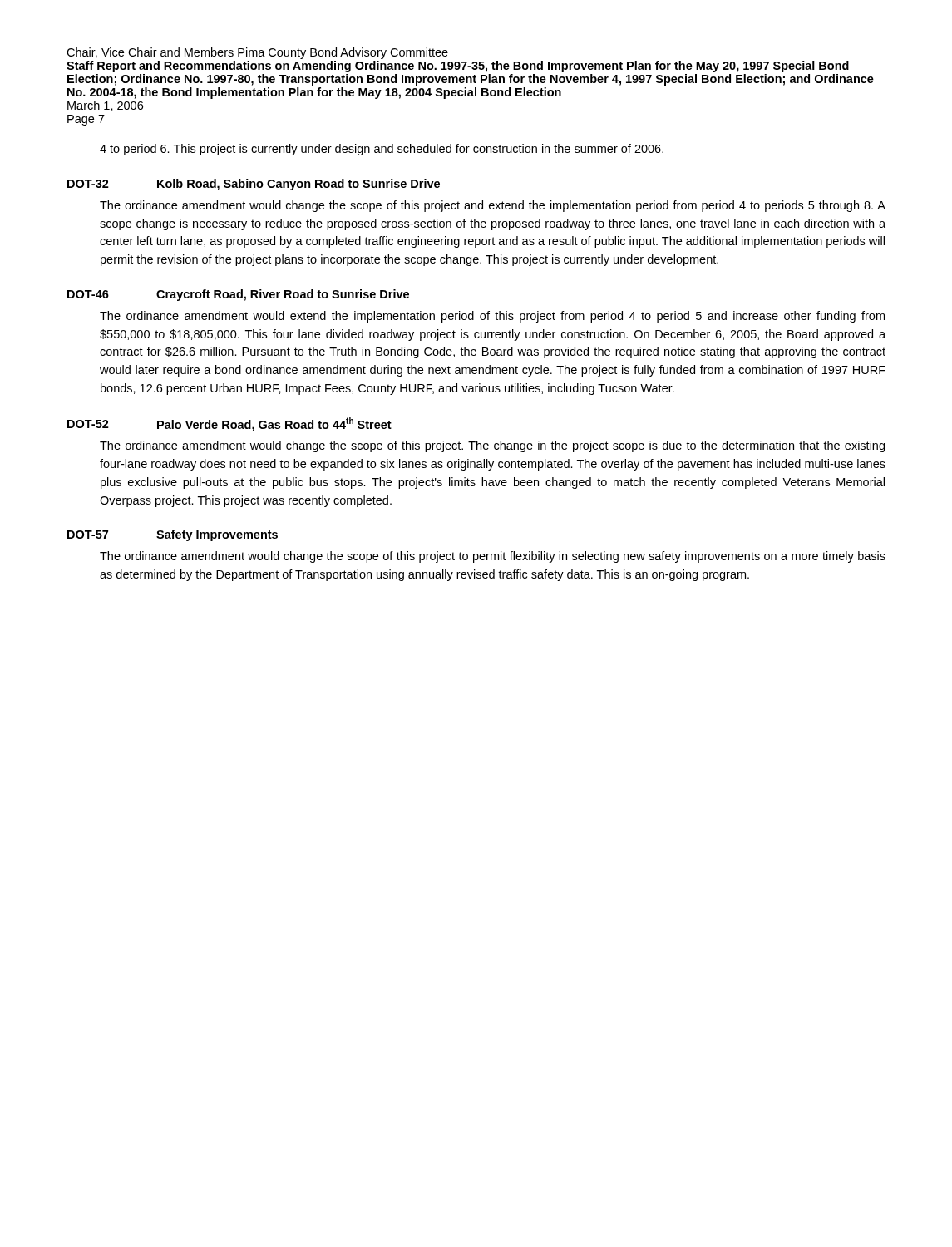Locate the region starting "The ordinance amendment would extend the"

(x=493, y=352)
